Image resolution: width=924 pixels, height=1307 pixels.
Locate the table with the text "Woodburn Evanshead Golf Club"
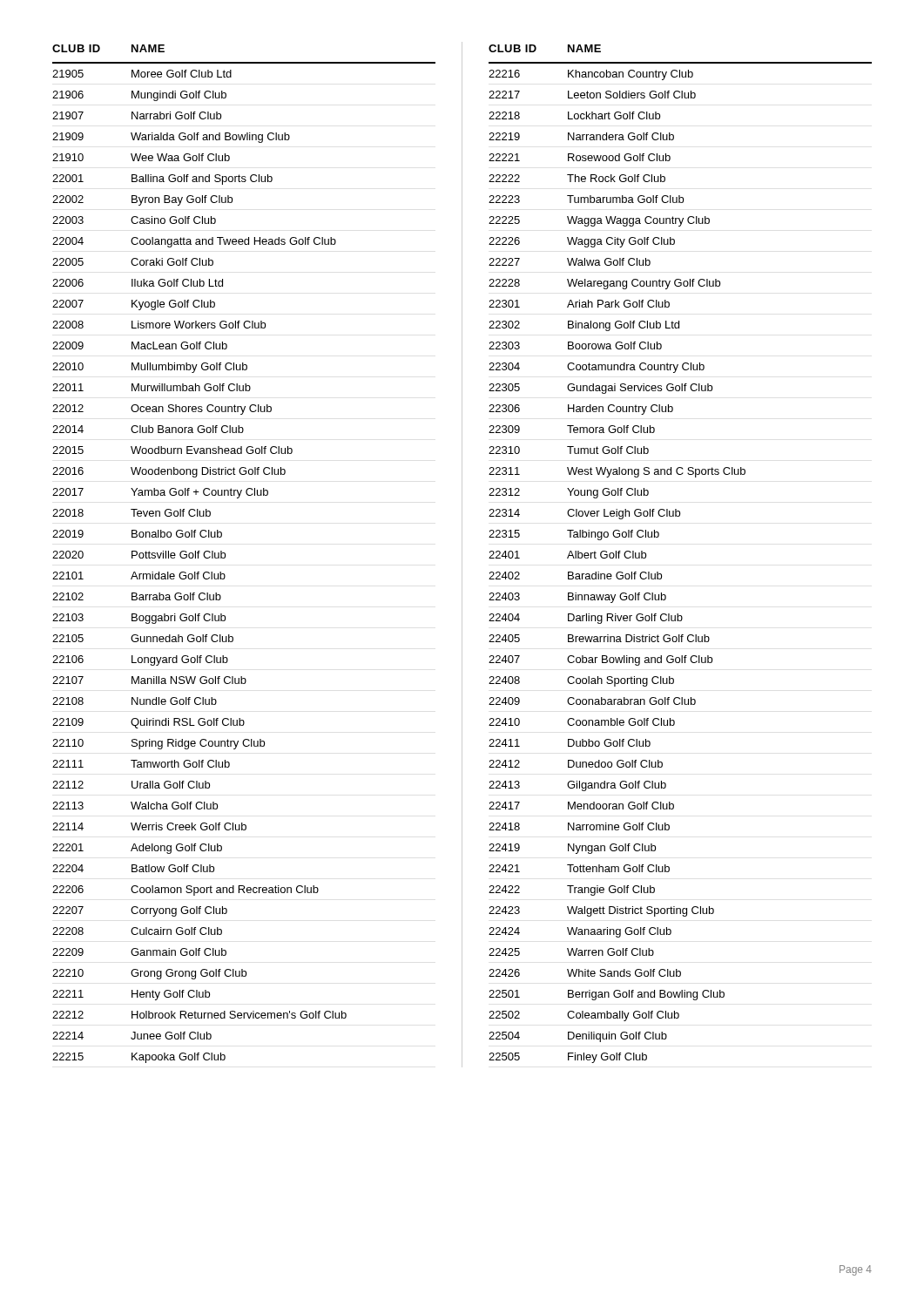pos(257,555)
